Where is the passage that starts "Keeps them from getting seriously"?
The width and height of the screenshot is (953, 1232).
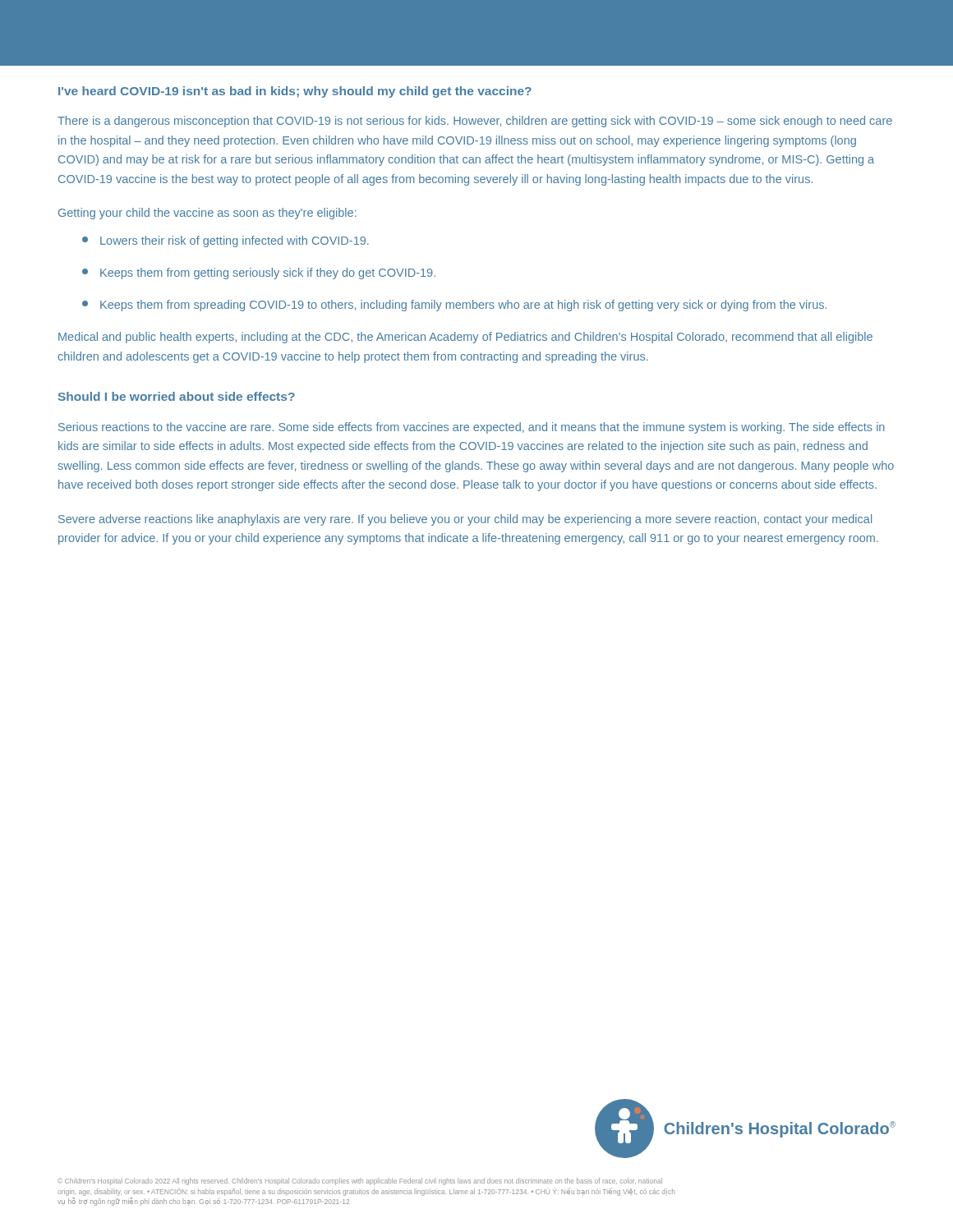click(x=259, y=273)
